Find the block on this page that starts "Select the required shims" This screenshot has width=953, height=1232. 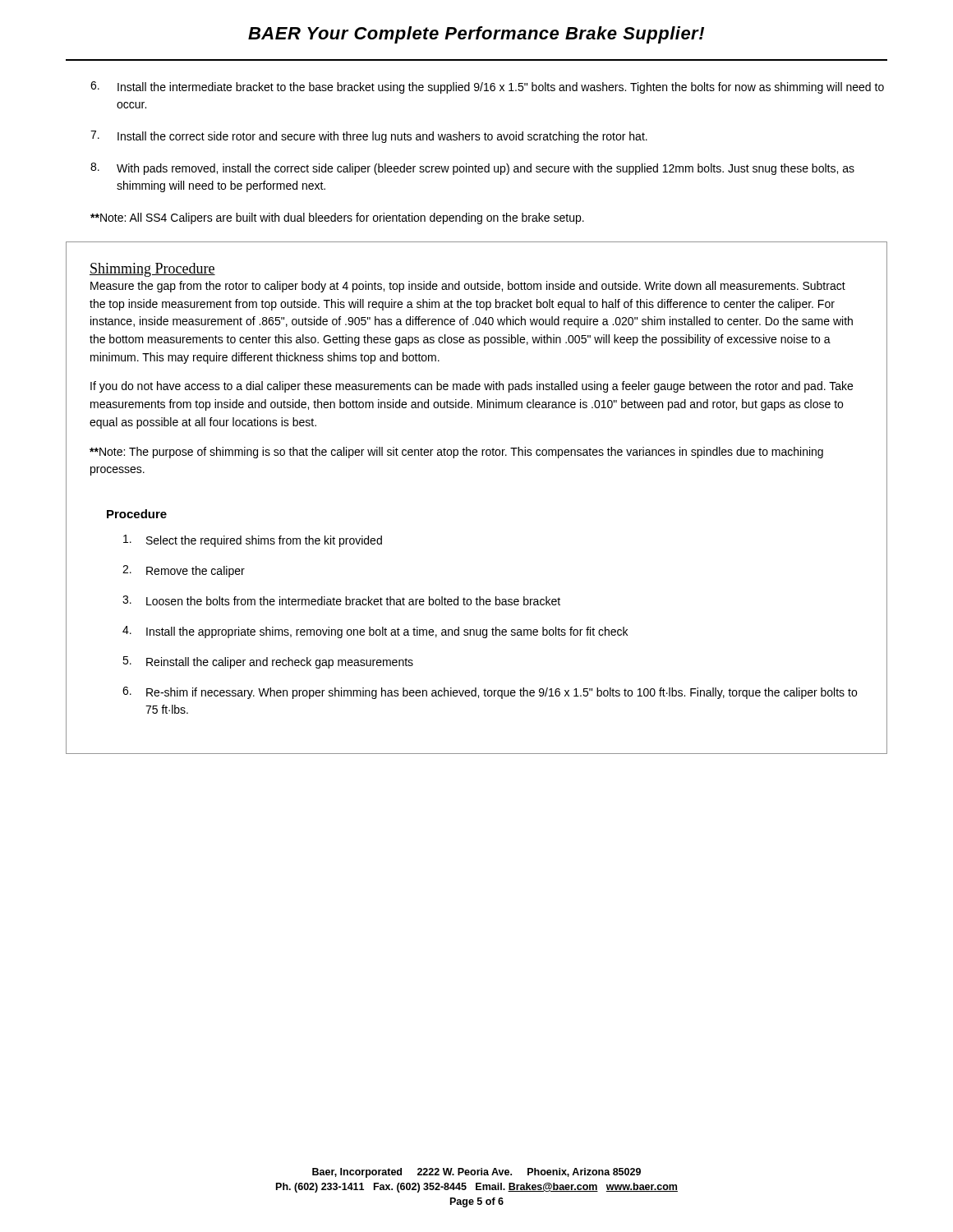click(252, 541)
